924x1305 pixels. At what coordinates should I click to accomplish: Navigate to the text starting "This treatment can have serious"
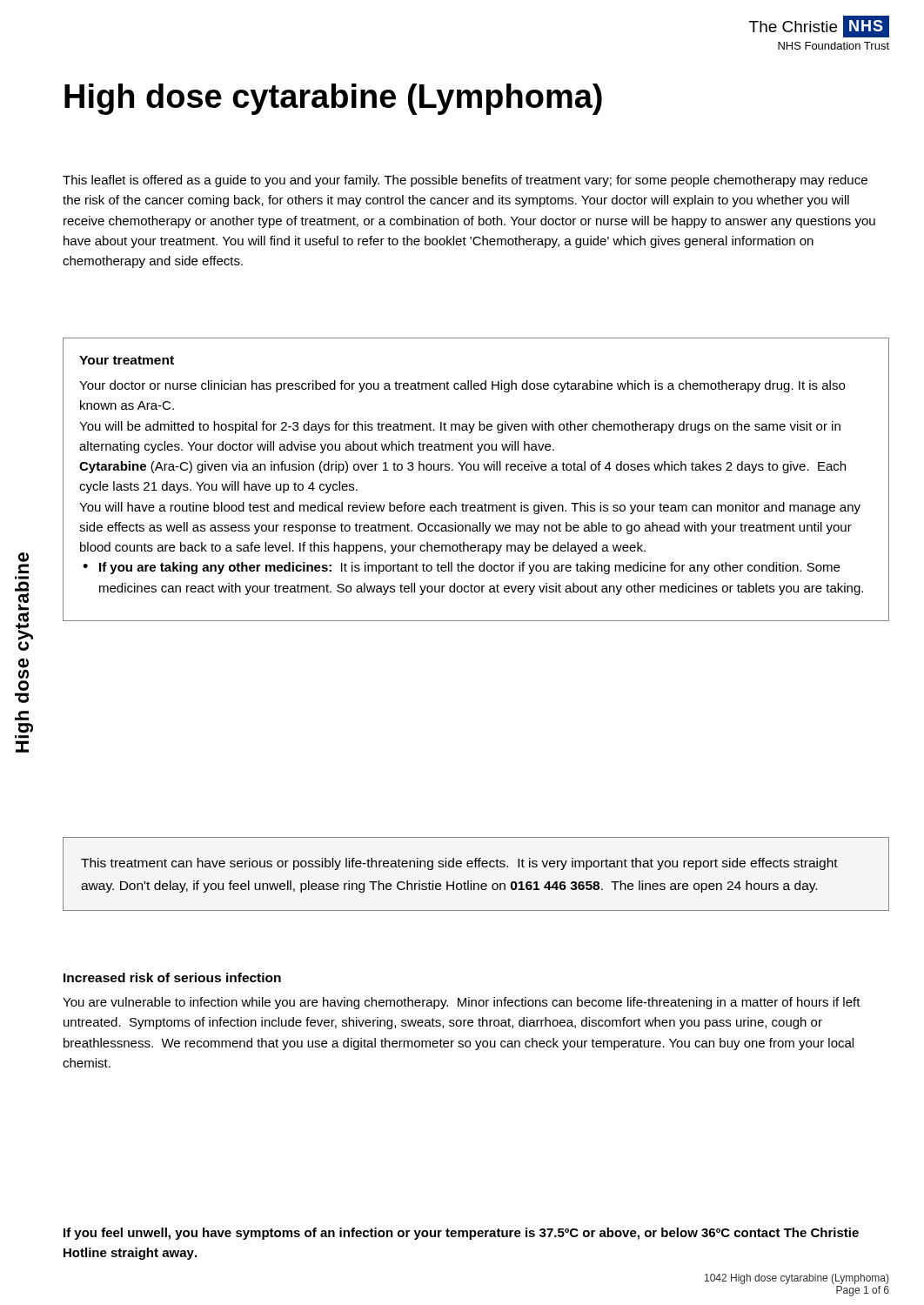click(476, 874)
